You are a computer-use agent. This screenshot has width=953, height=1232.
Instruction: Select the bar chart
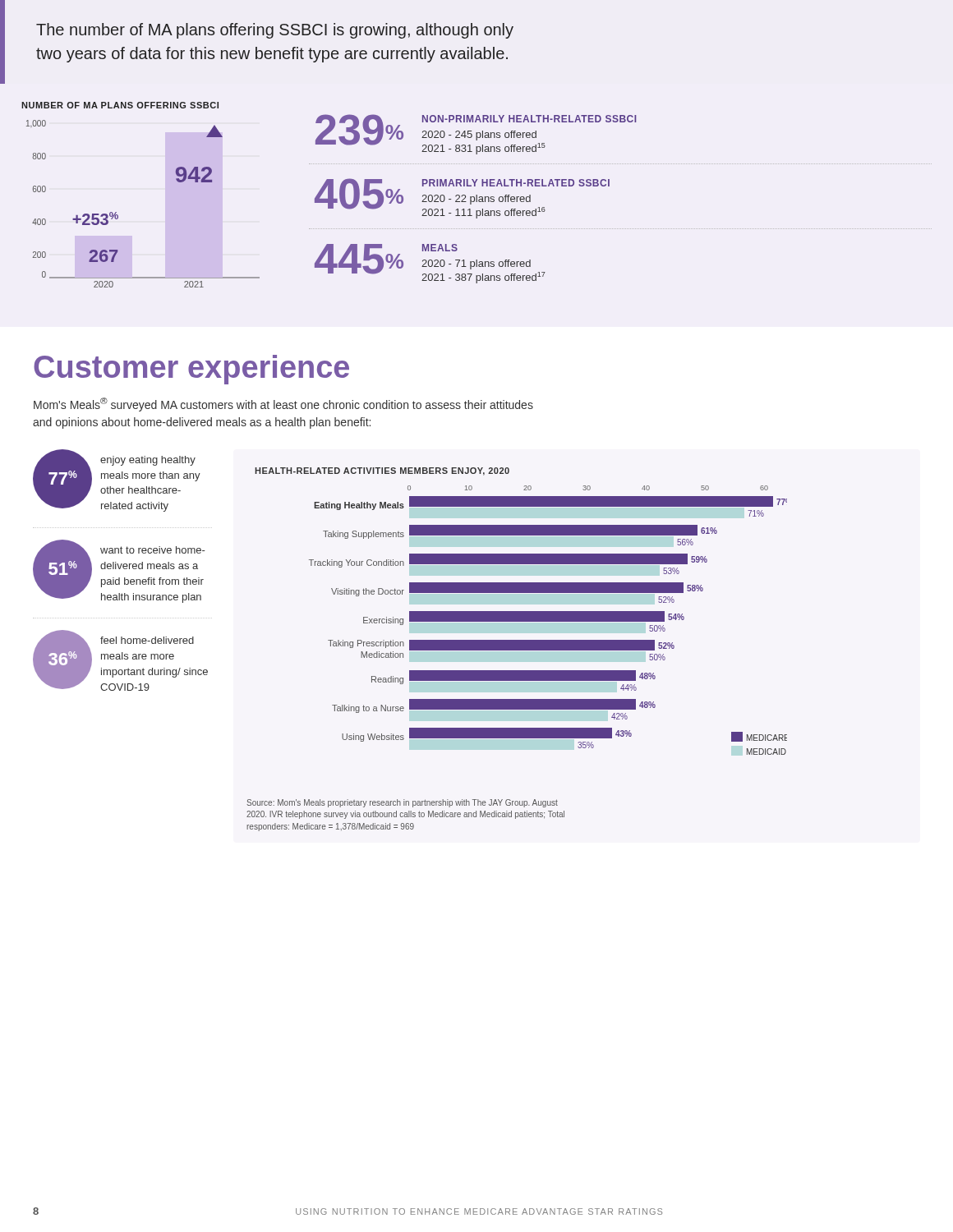pos(149,203)
